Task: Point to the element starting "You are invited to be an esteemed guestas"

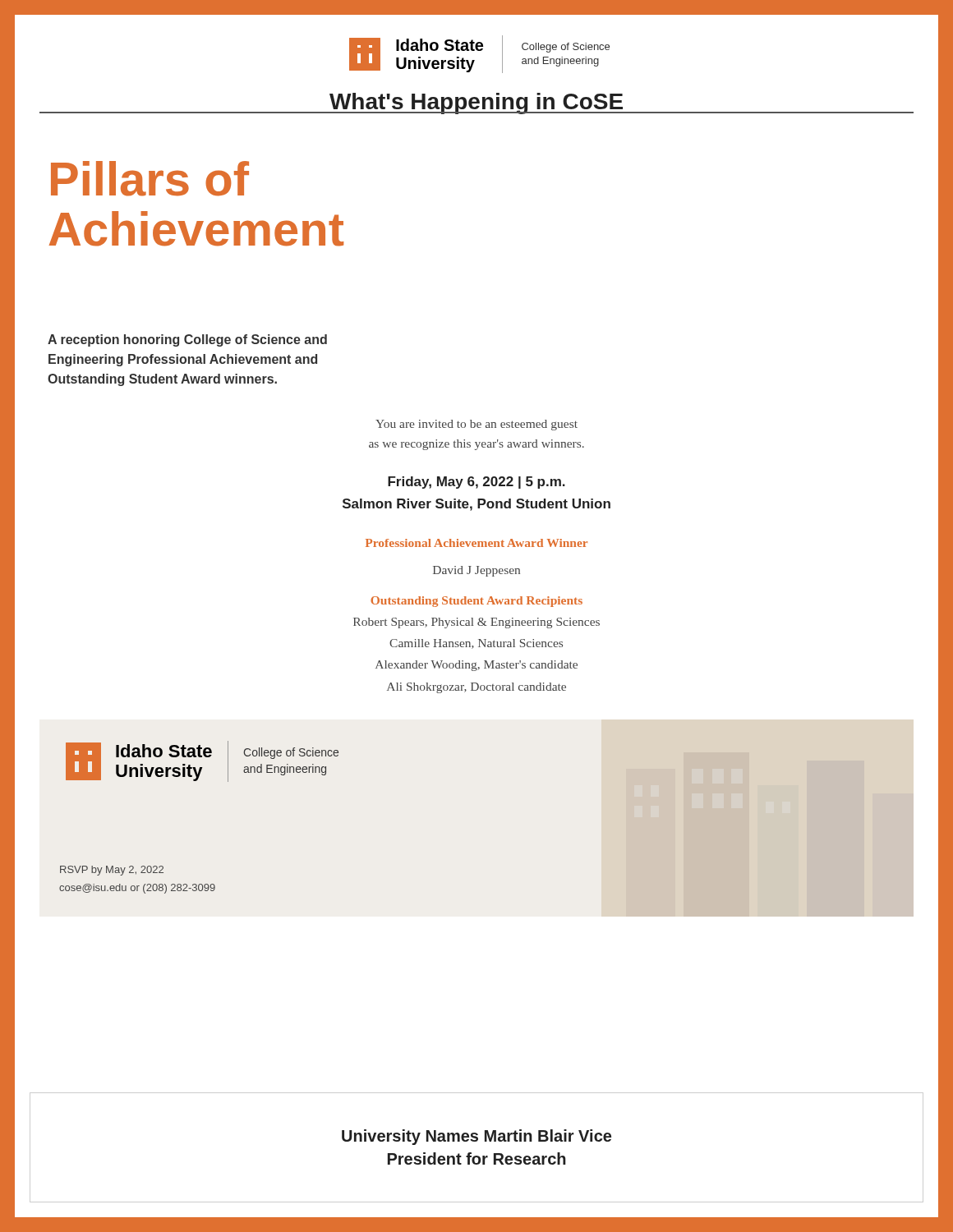Action: pyautogui.click(x=476, y=434)
